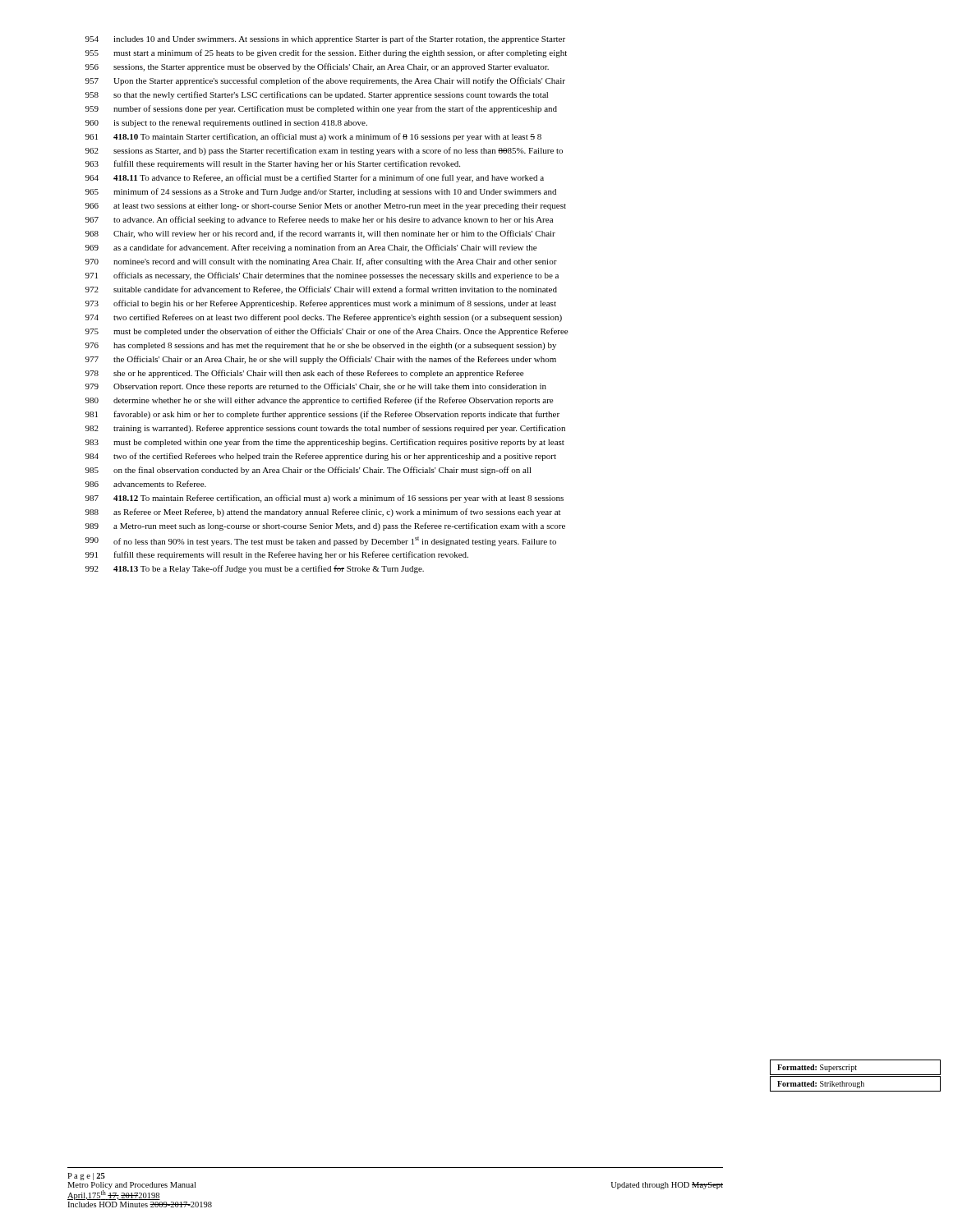Point to the block starting "985on the final observation conducted by"
The height and width of the screenshot is (1232, 953).
click(x=395, y=471)
